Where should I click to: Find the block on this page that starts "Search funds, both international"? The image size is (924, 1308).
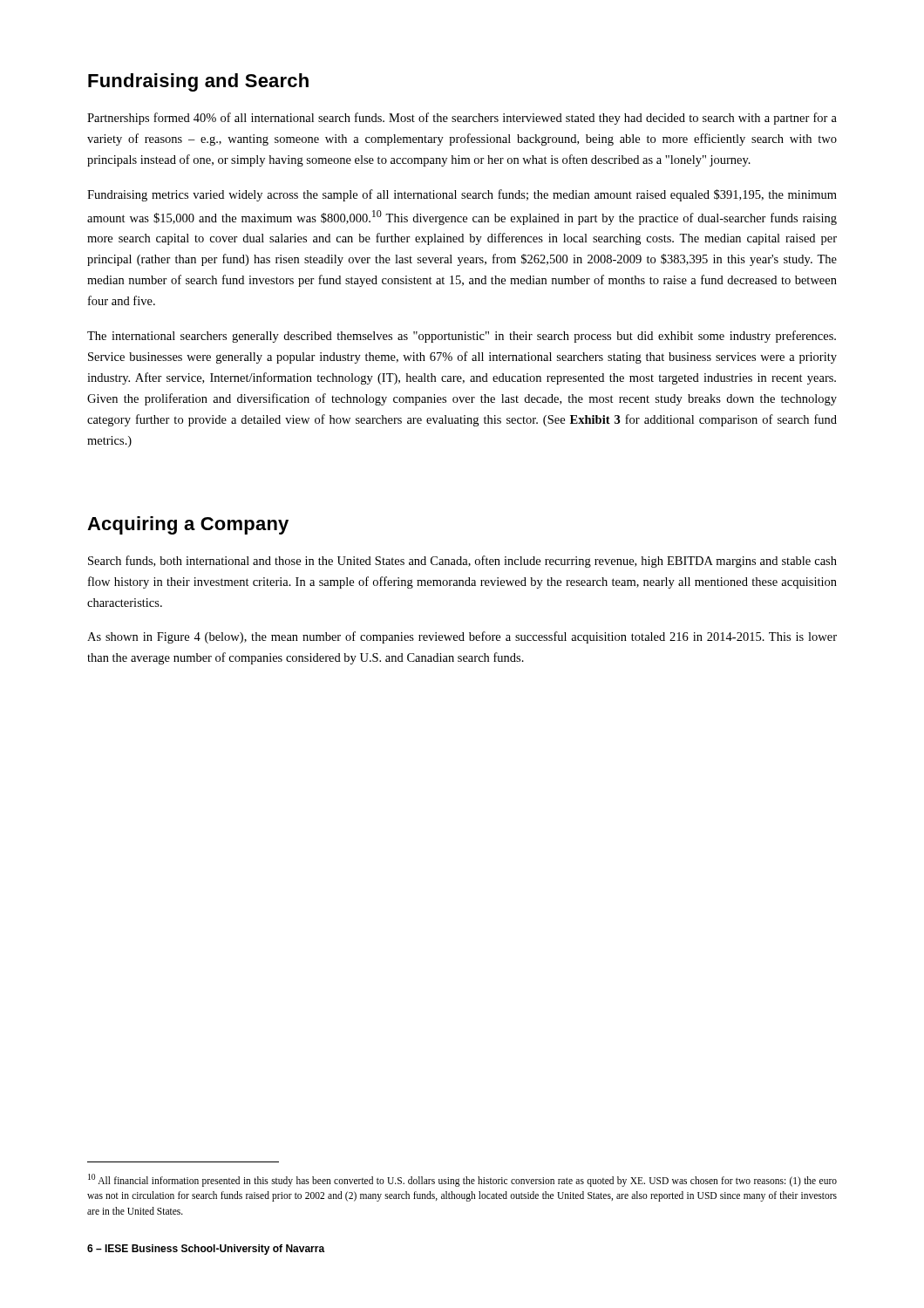coord(462,581)
